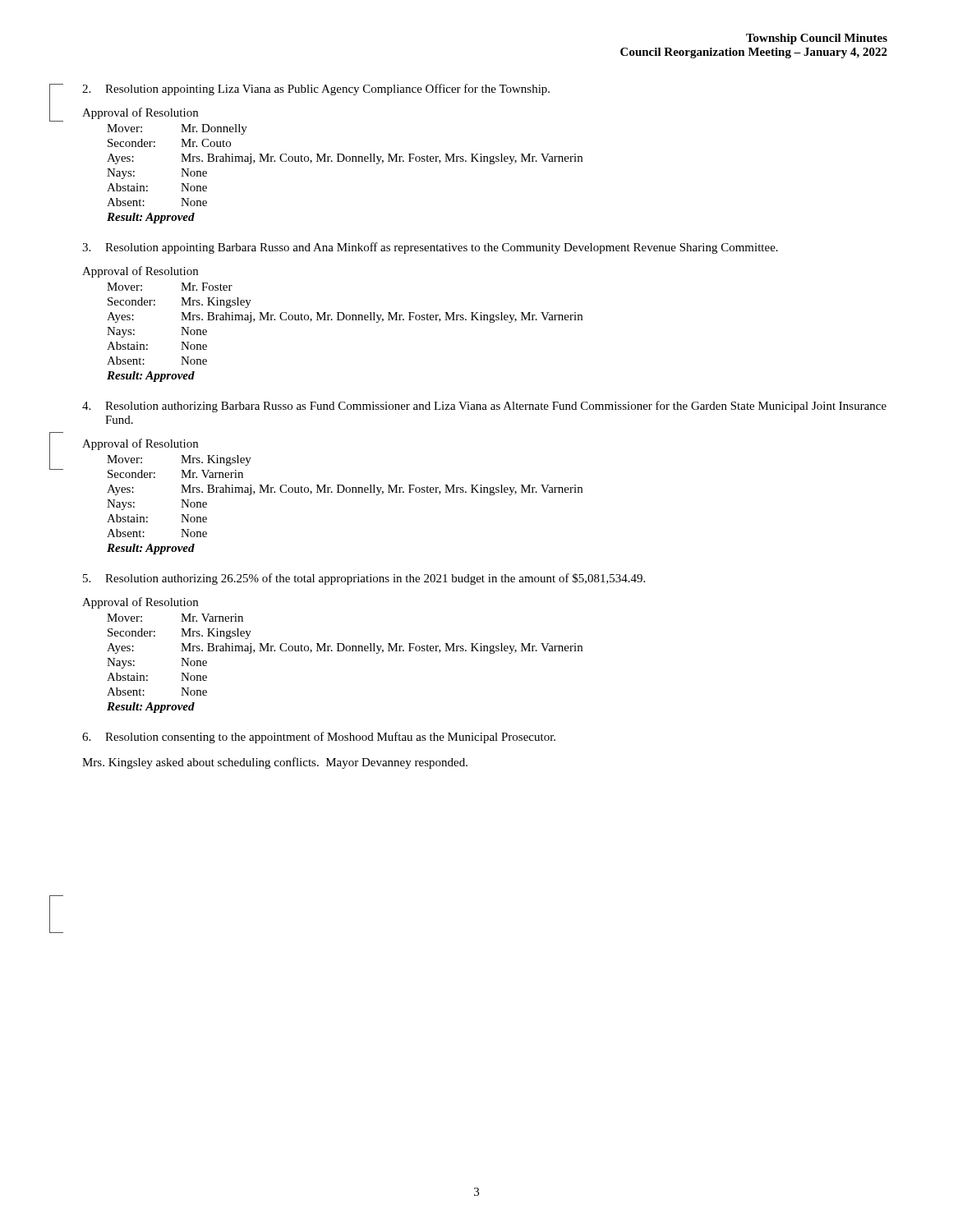Click on the text block containing "Approval of Resolution Mover:Mr. Foster"
953x1232 pixels.
pos(485,324)
